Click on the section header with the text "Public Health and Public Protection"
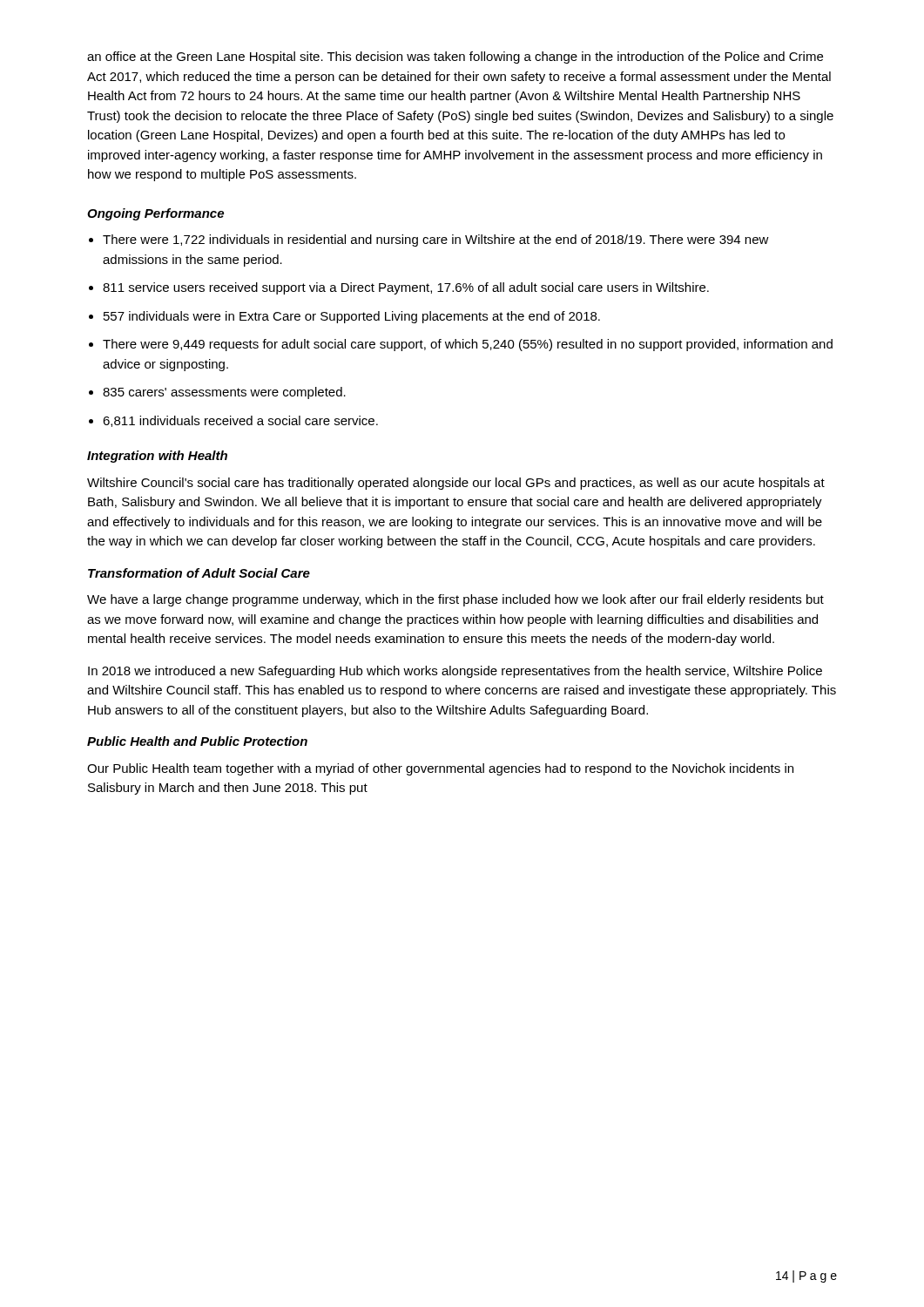The width and height of the screenshot is (924, 1307). 197,741
